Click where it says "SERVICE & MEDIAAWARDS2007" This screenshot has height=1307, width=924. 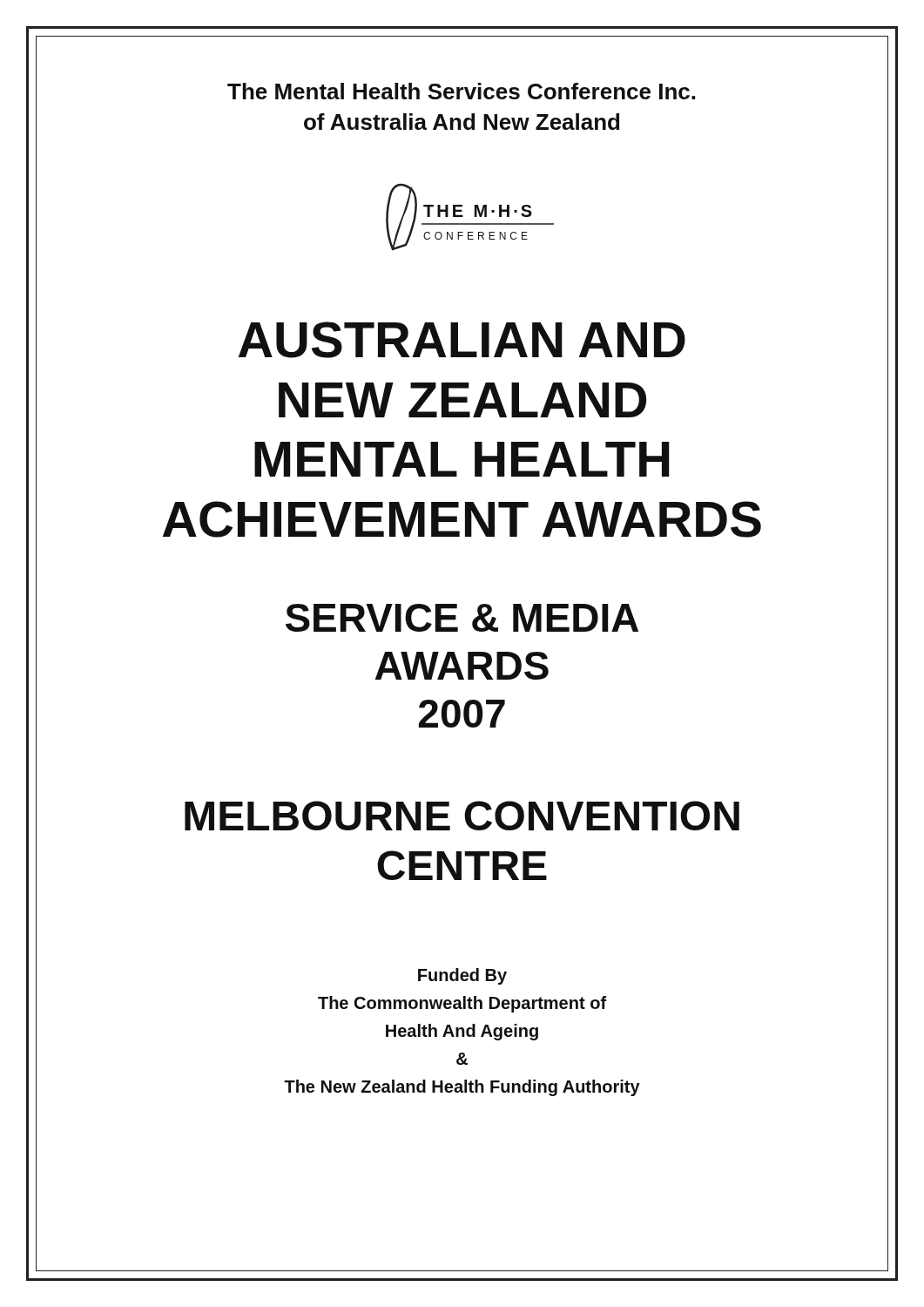point(462,666)
